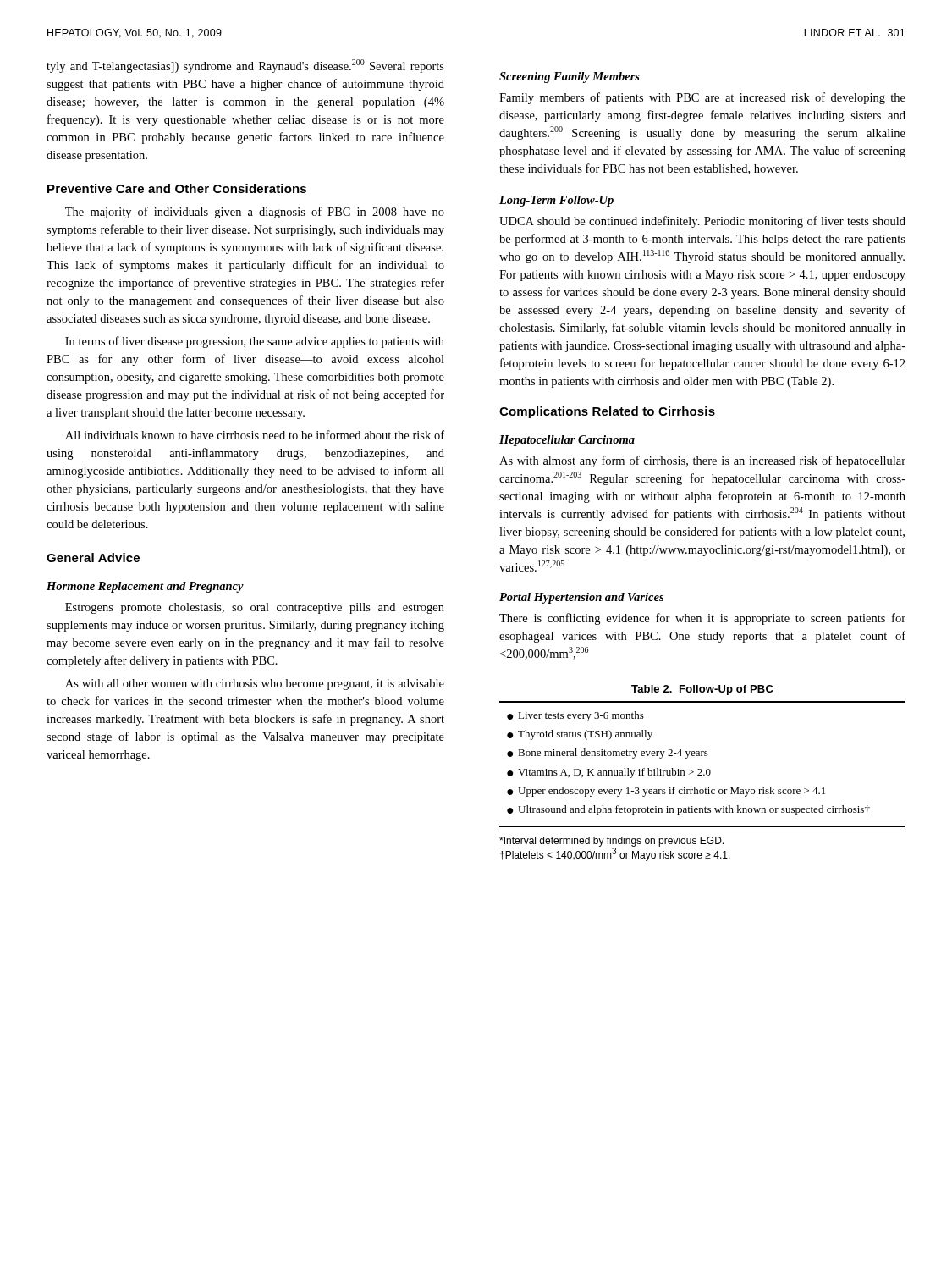Screen dimensions: 1270x952
Task: Select the section header that says "Hormone Replacement and Pregnancy"
Action: pos(145,586)
